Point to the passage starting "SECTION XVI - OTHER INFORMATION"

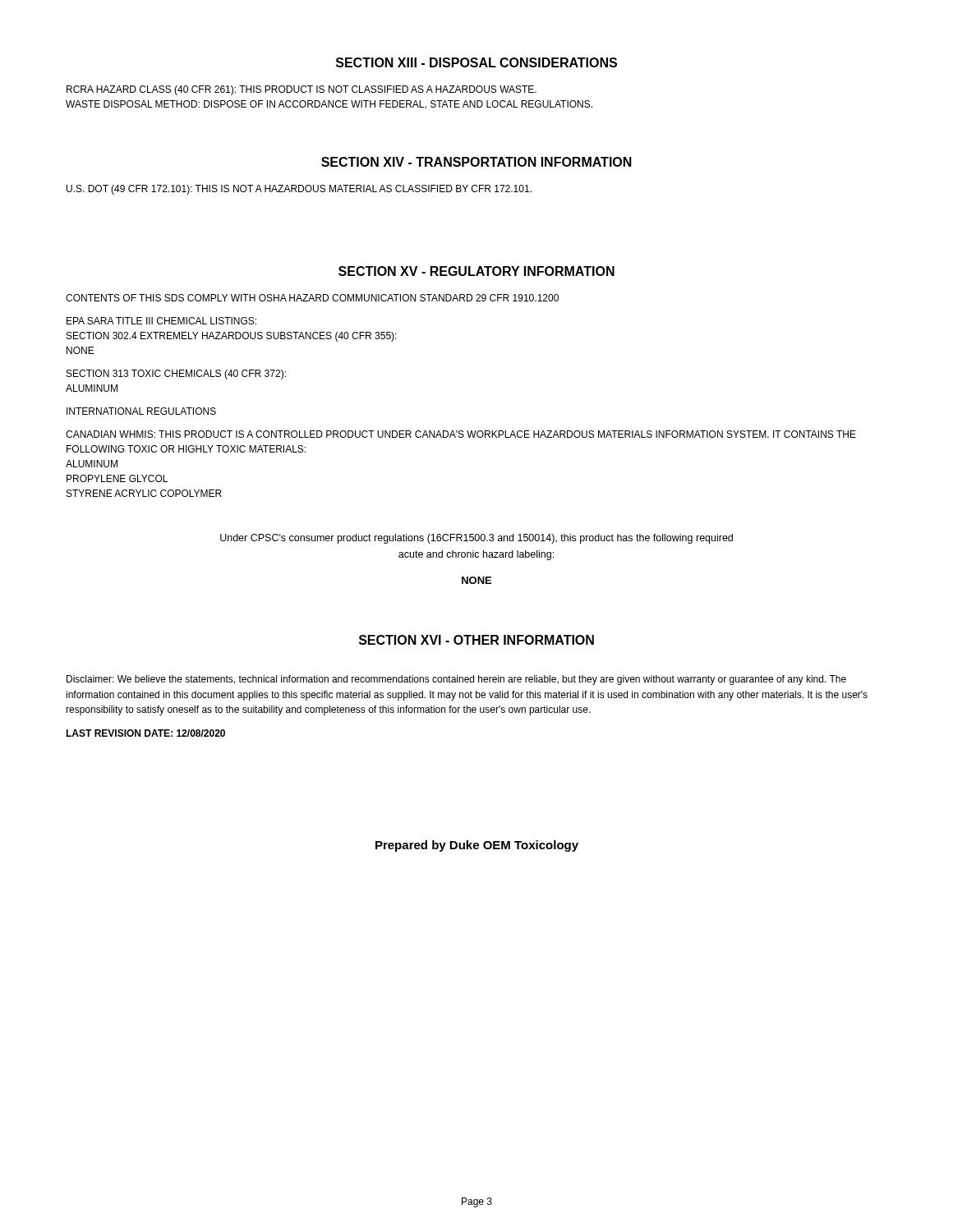click(476, 640)
